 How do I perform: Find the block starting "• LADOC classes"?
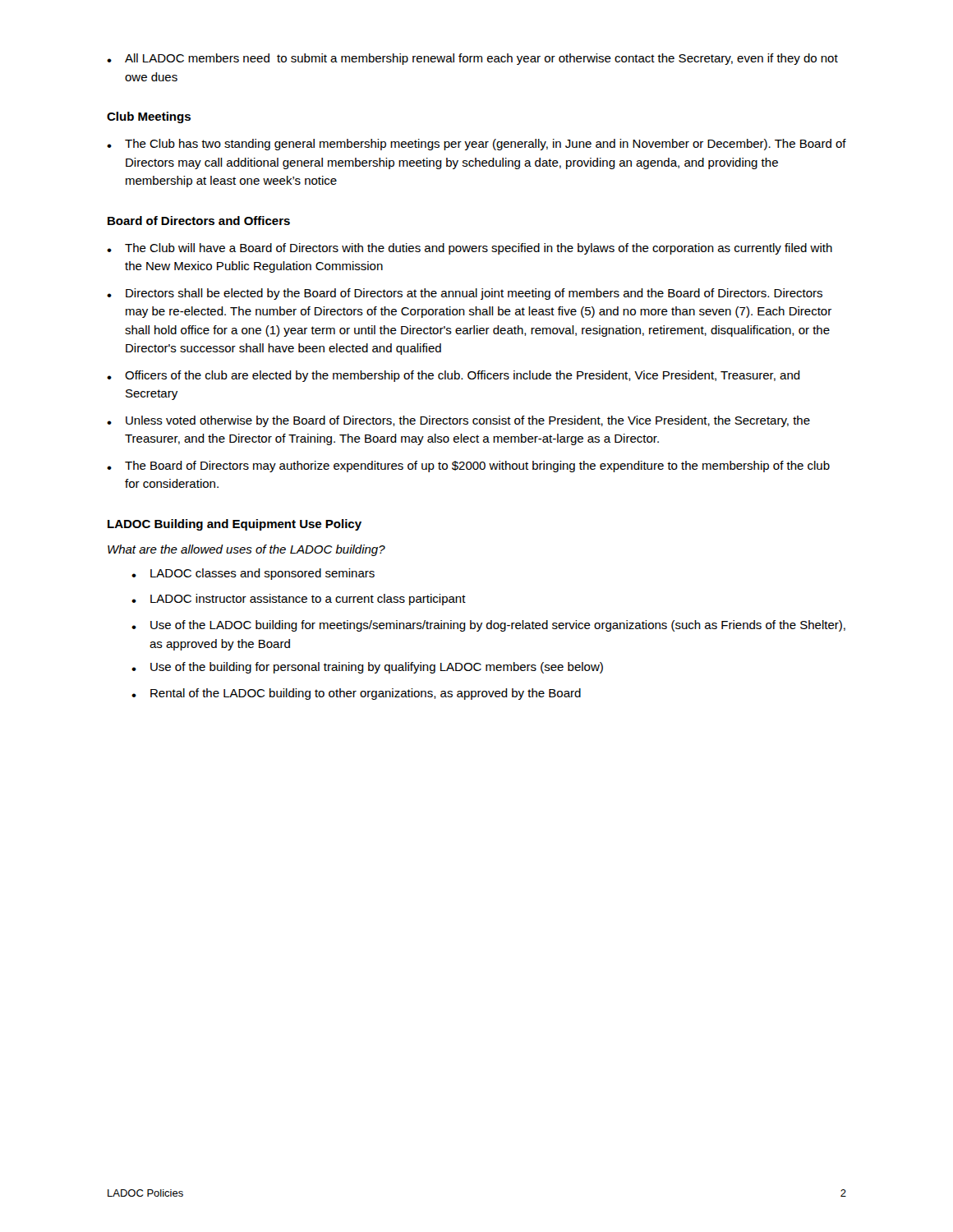253,574
